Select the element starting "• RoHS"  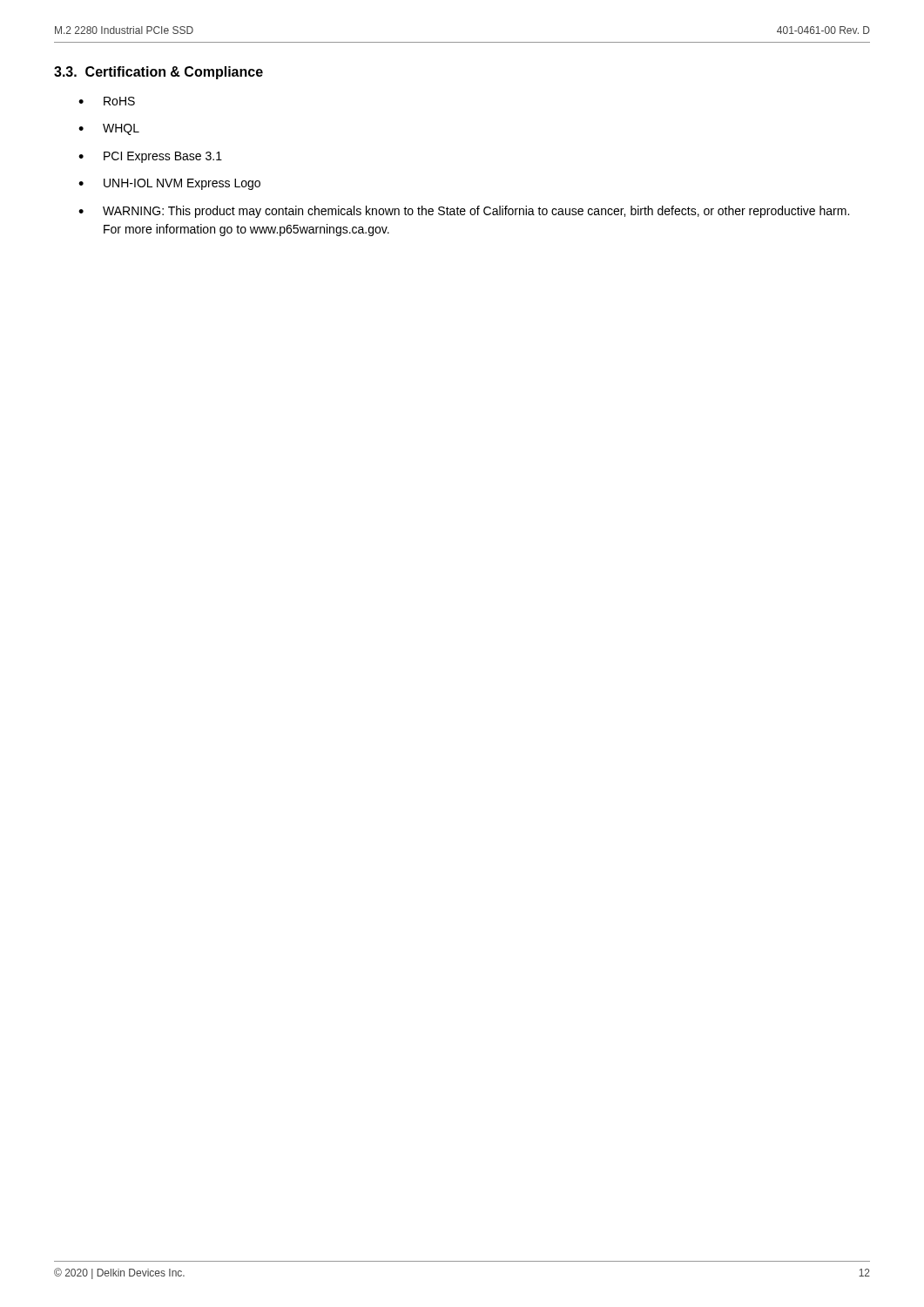click(107, 101)
